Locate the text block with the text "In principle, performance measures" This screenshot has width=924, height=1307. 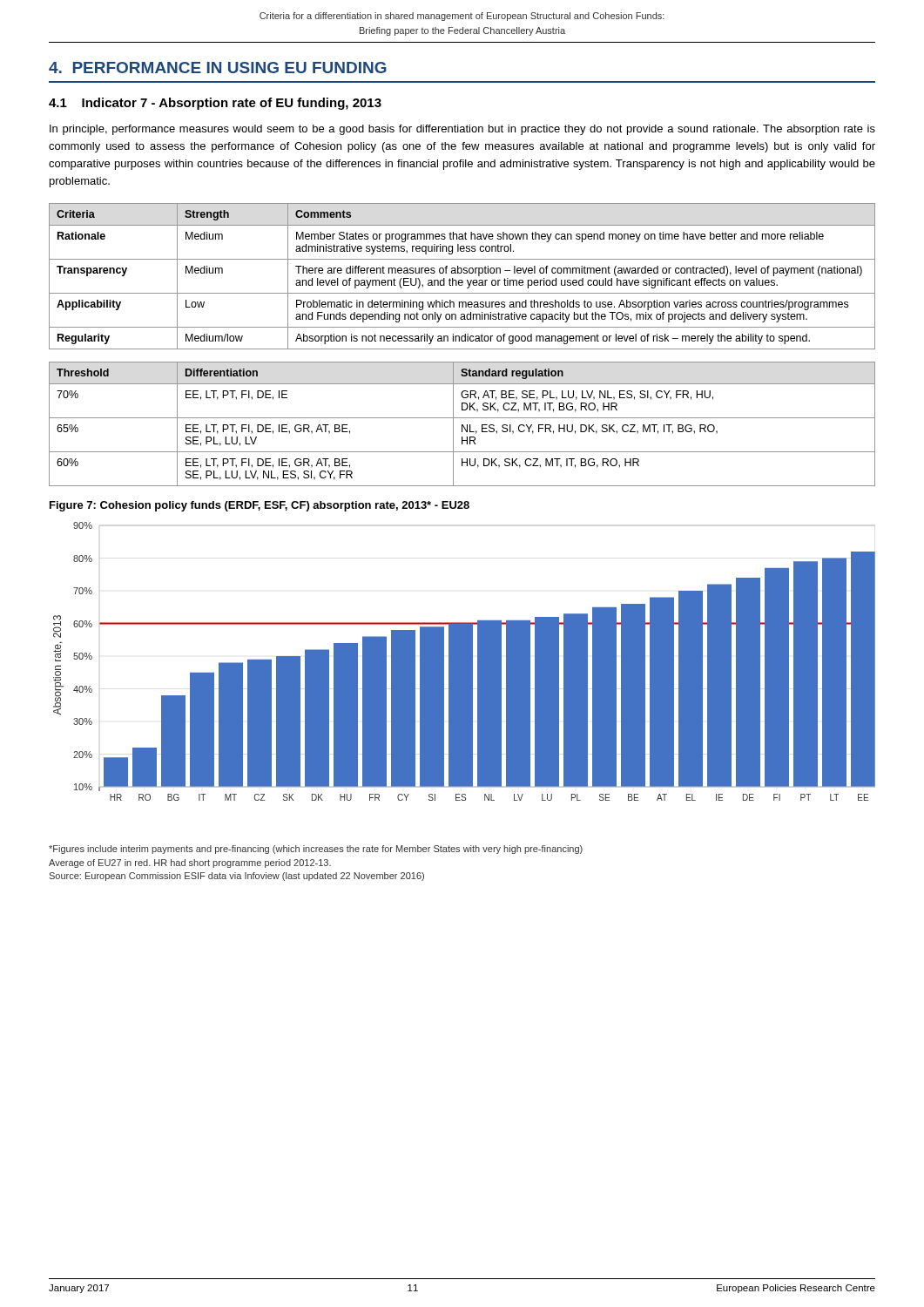pos(462,155)
